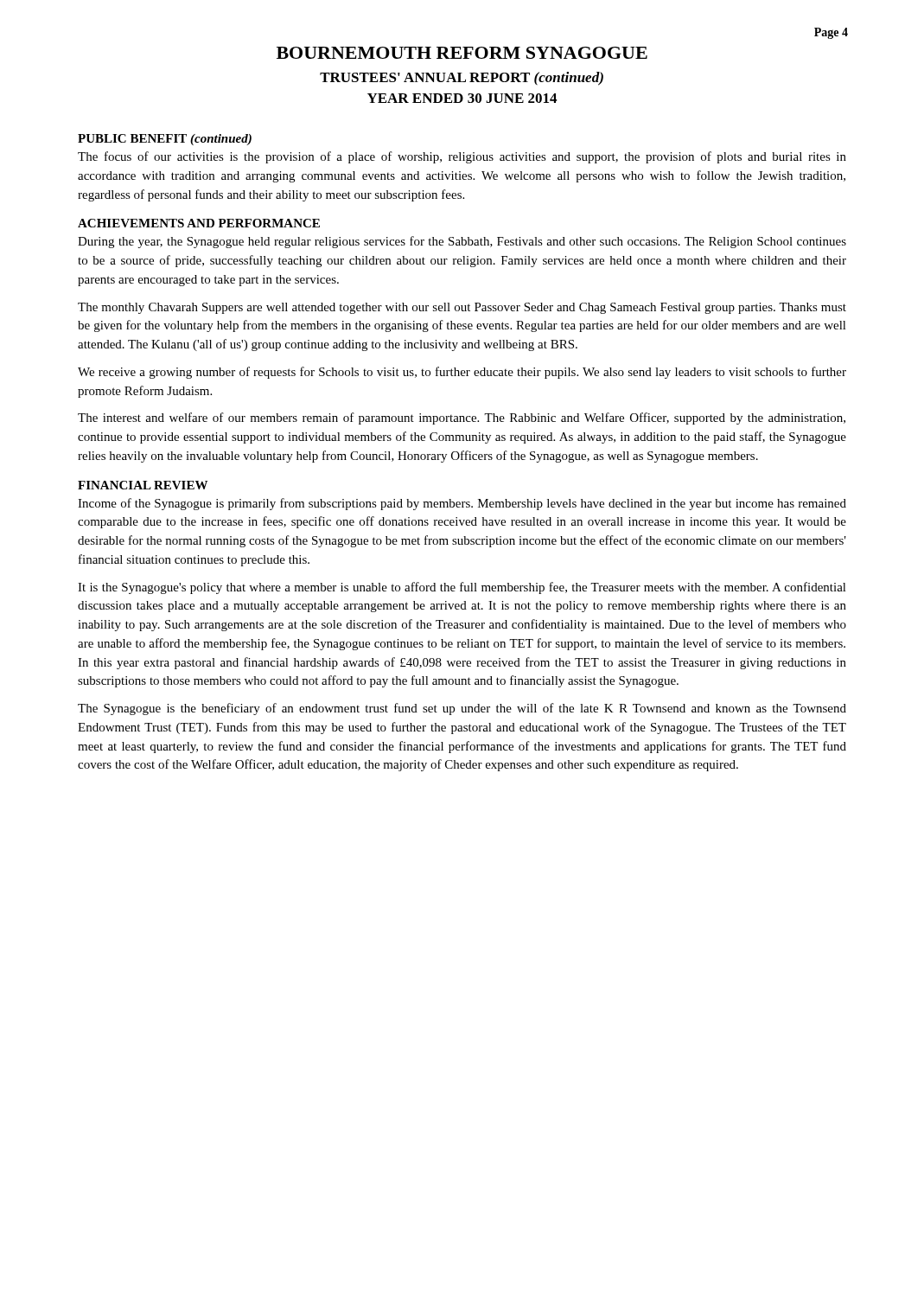The height and width of the screenshot is (1297, 924).
Task: Click on the section header with the text "FINANCIAL REVIEW"
Action: point(143,485)
